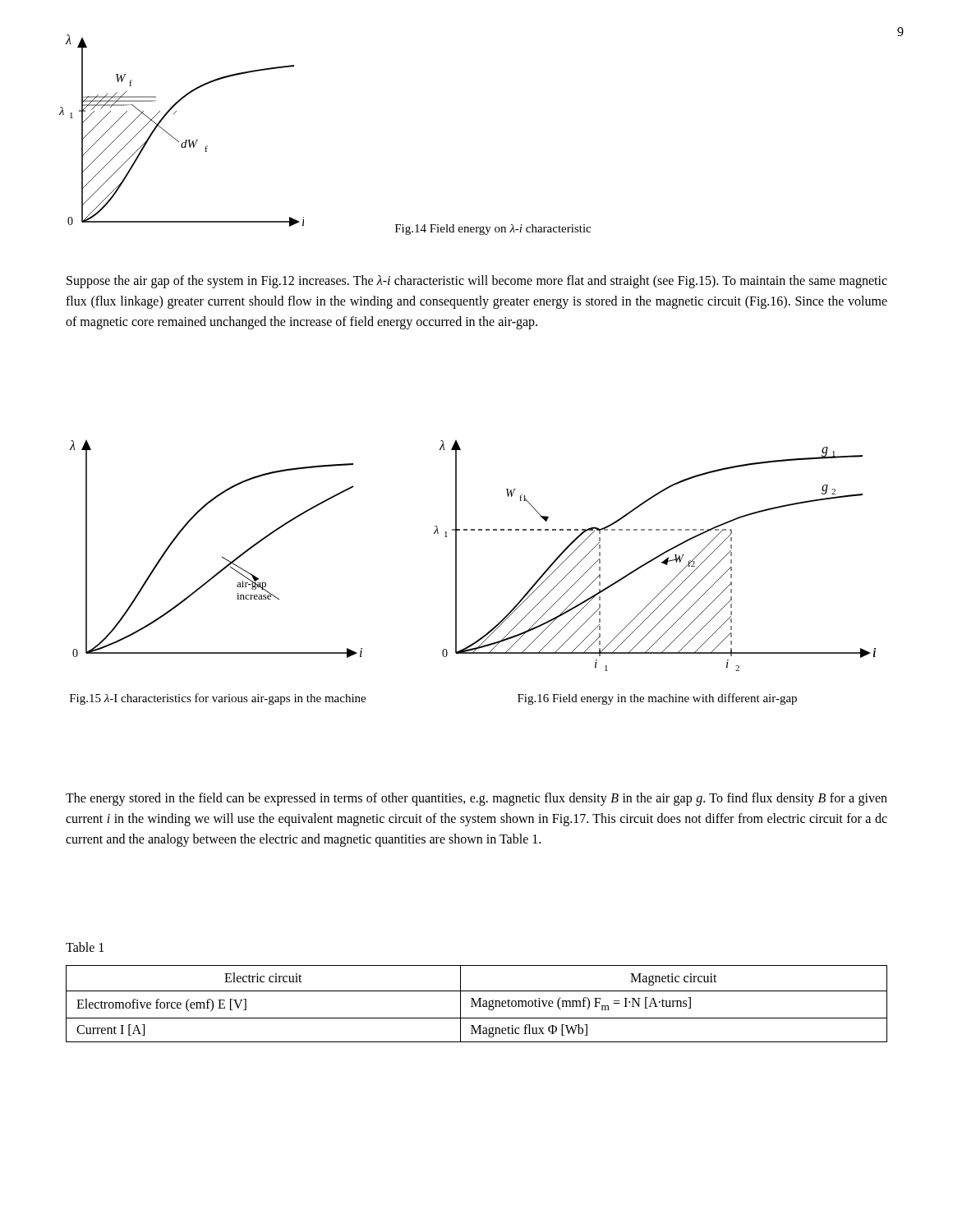Find the element starting "The energy stored in"
Viewport: 953px width, 1232px height.
tap(476, 818)
